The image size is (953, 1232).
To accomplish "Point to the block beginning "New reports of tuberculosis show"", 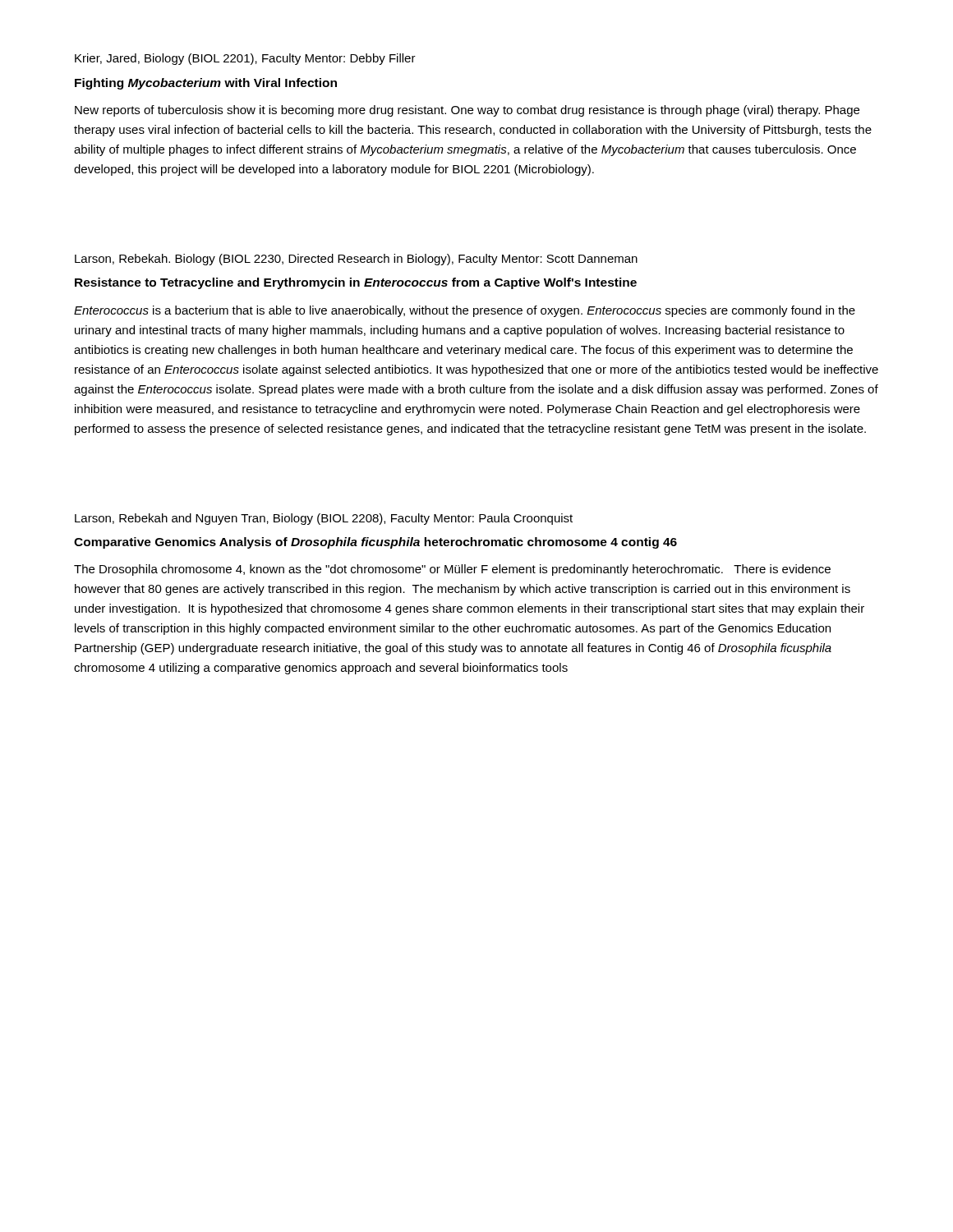I will (x=473, y=139).
